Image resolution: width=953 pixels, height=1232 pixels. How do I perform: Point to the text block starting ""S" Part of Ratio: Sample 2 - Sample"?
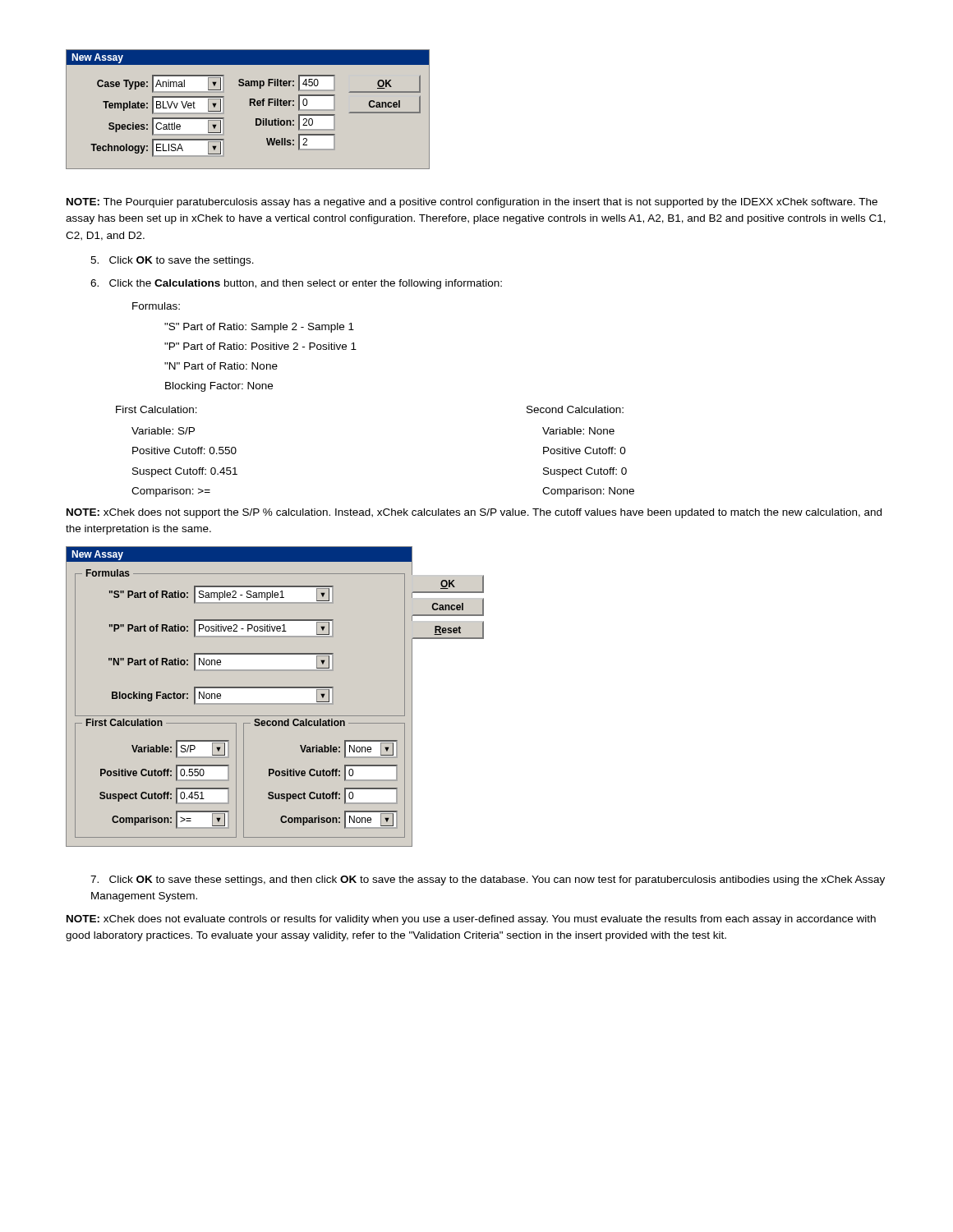tap(259, 326)
